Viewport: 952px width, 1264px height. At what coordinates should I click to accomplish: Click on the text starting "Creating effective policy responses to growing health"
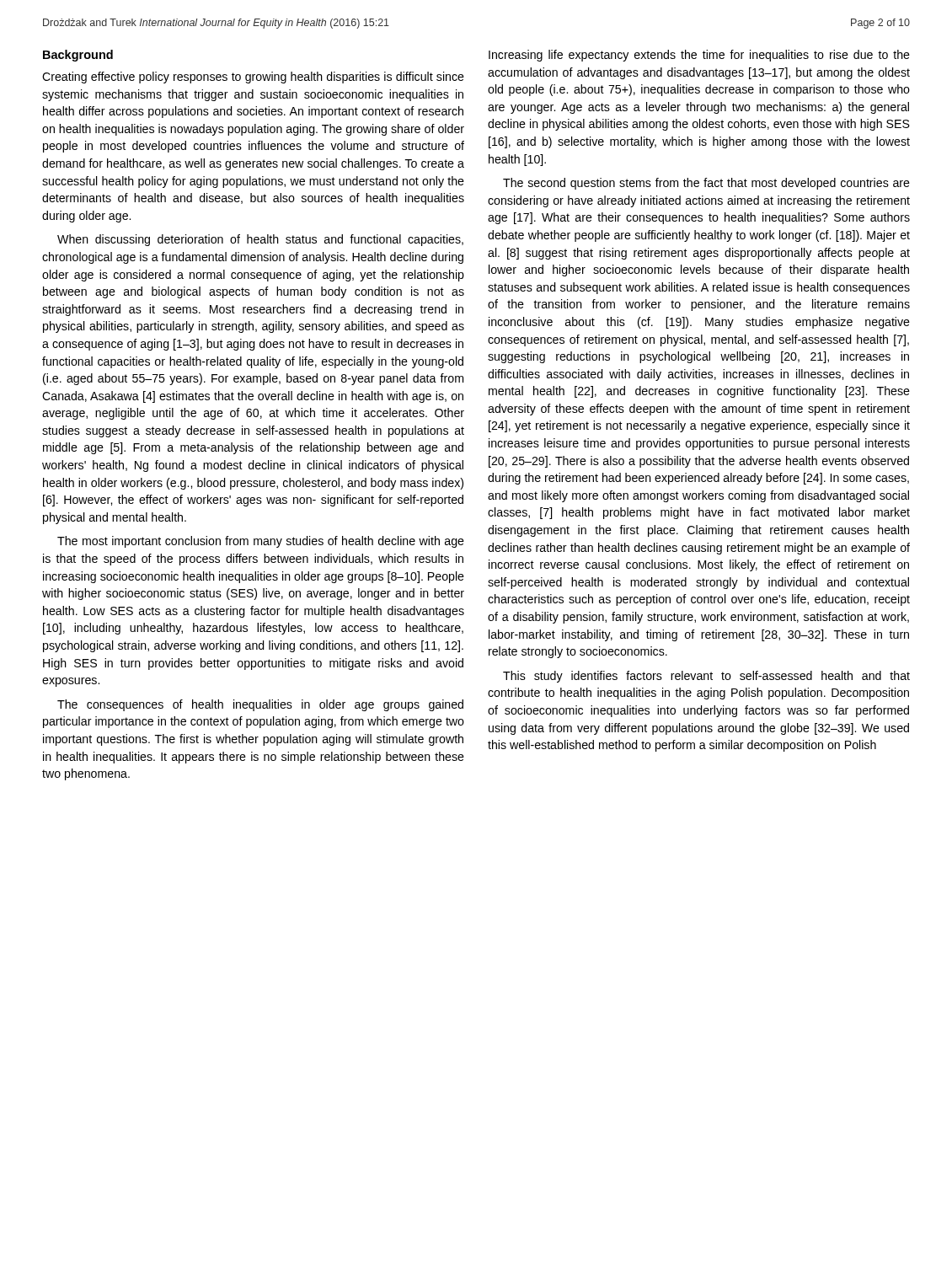[x=253, y=146]
